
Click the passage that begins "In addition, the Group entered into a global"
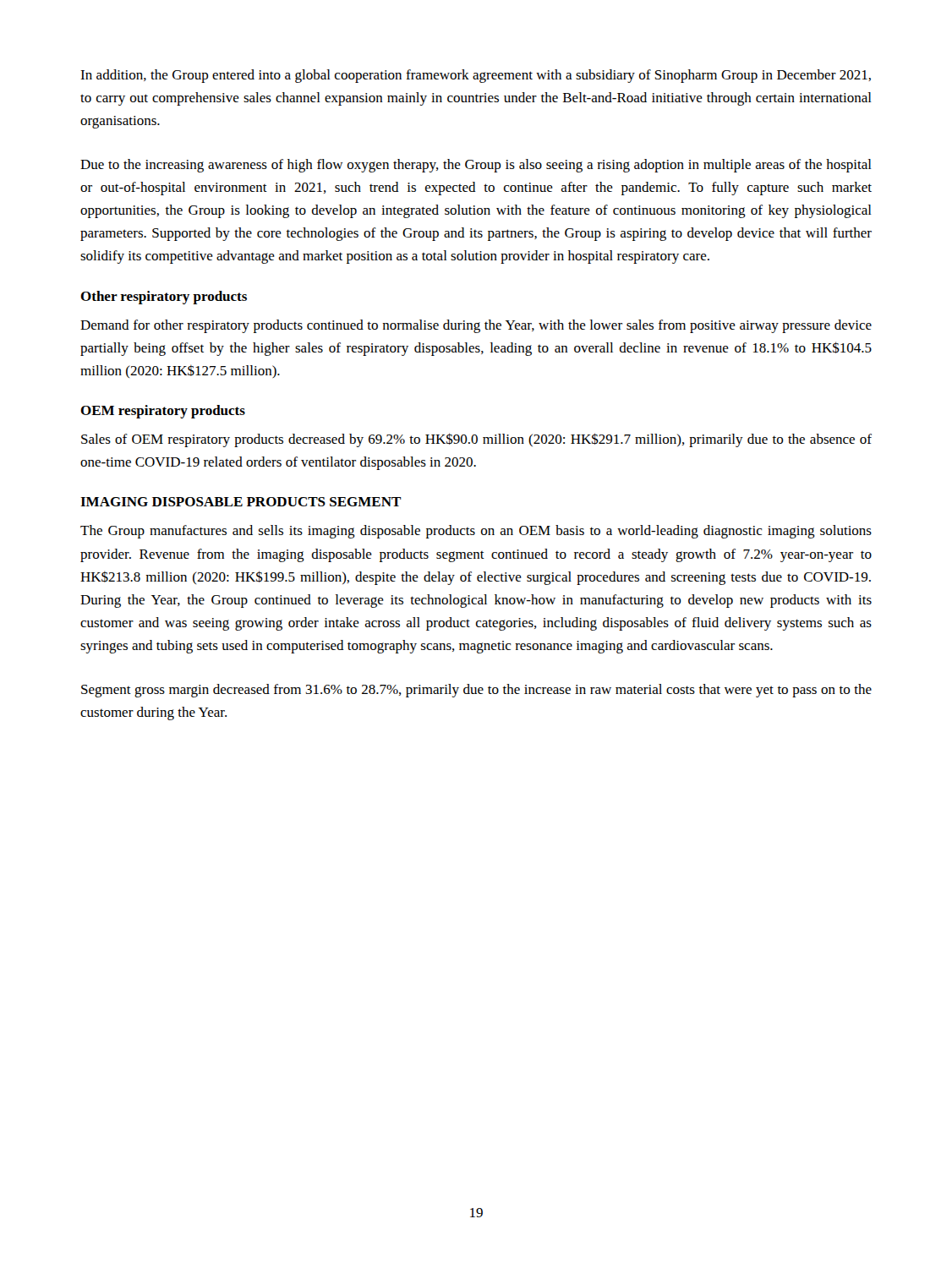[476, 98]
